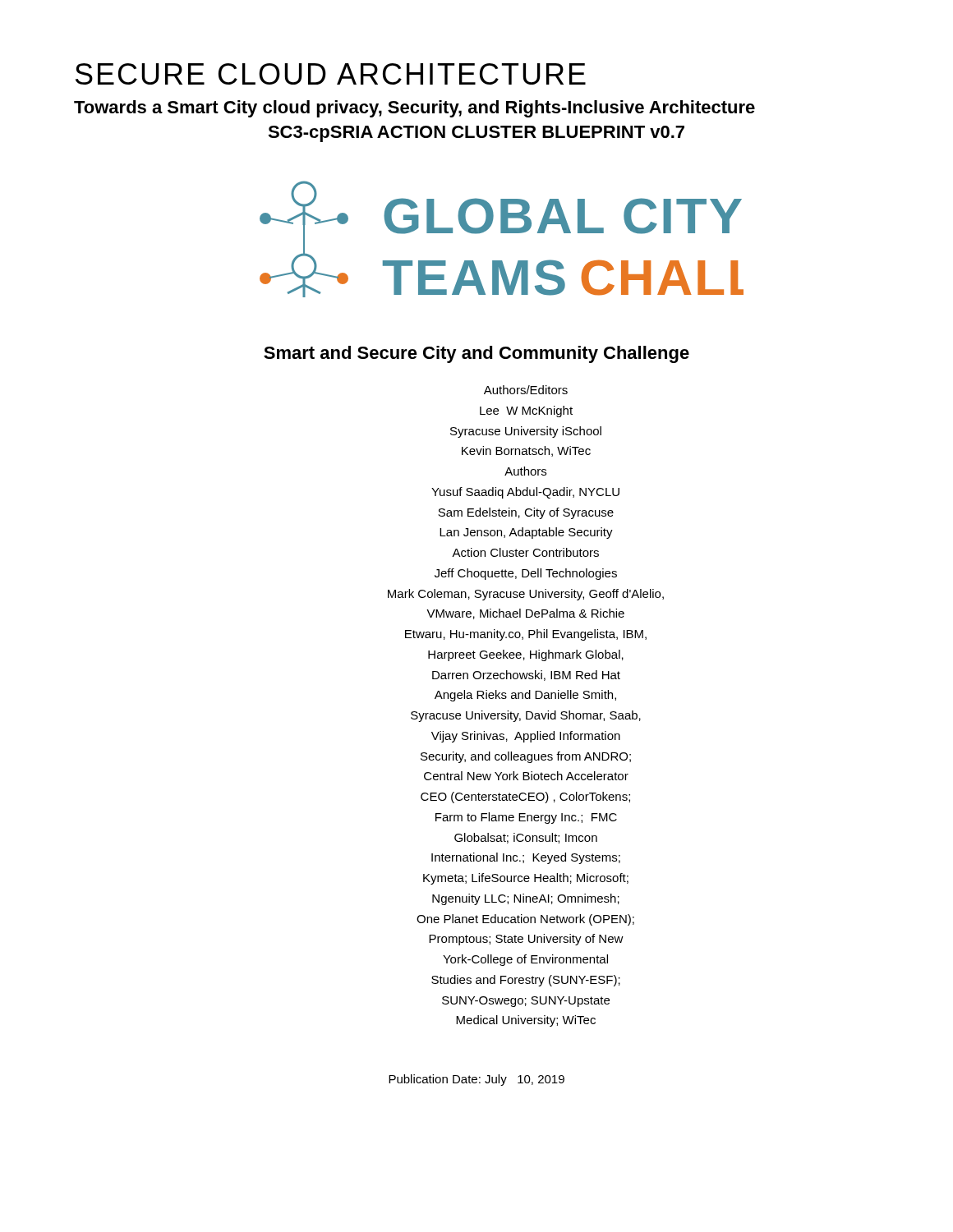Click on the text starting "Towards a Smart City"
This screenshot has height=1232, width=953.
click(415, 107)
